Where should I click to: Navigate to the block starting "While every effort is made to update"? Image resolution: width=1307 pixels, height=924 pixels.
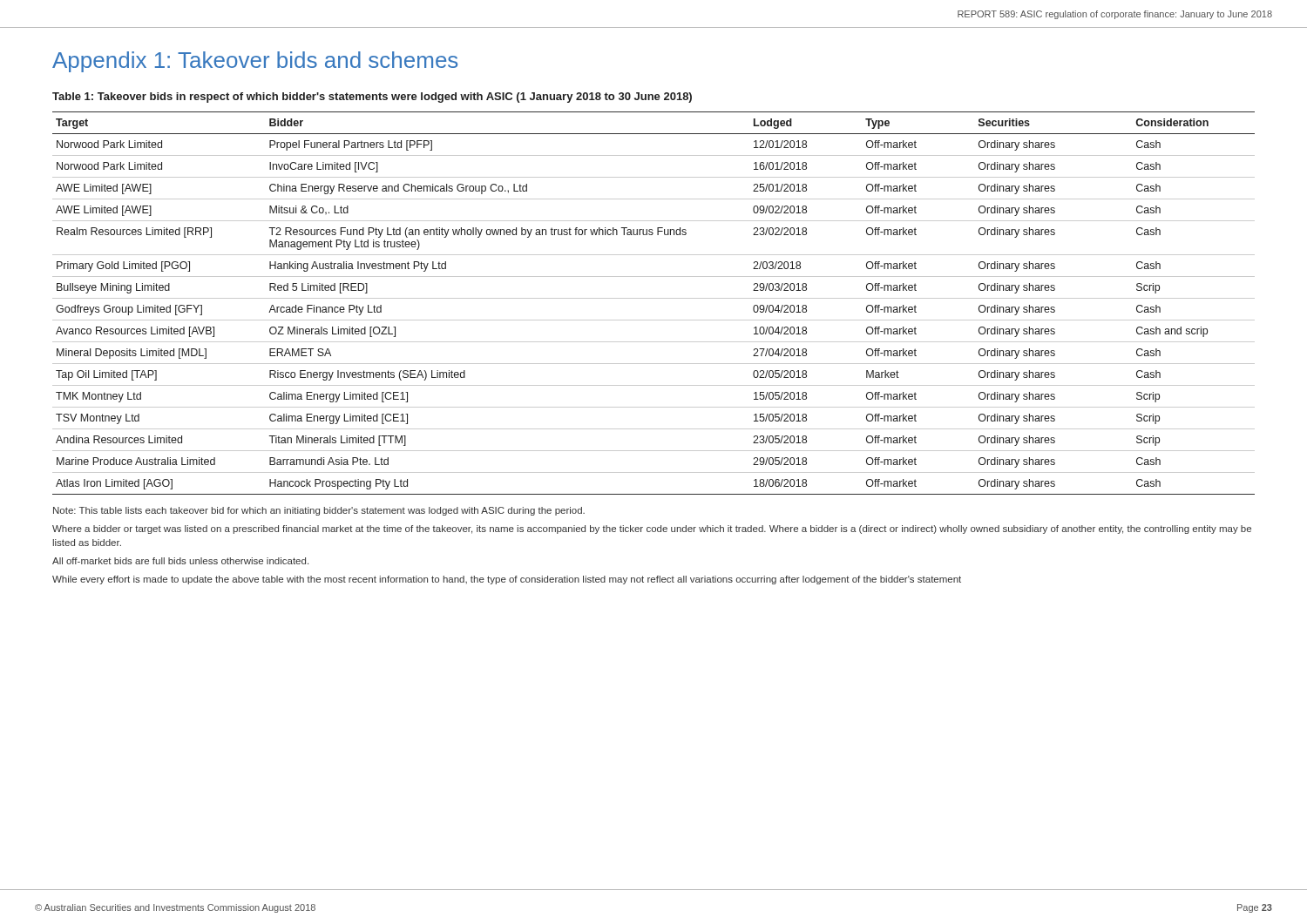click(507, 579)
